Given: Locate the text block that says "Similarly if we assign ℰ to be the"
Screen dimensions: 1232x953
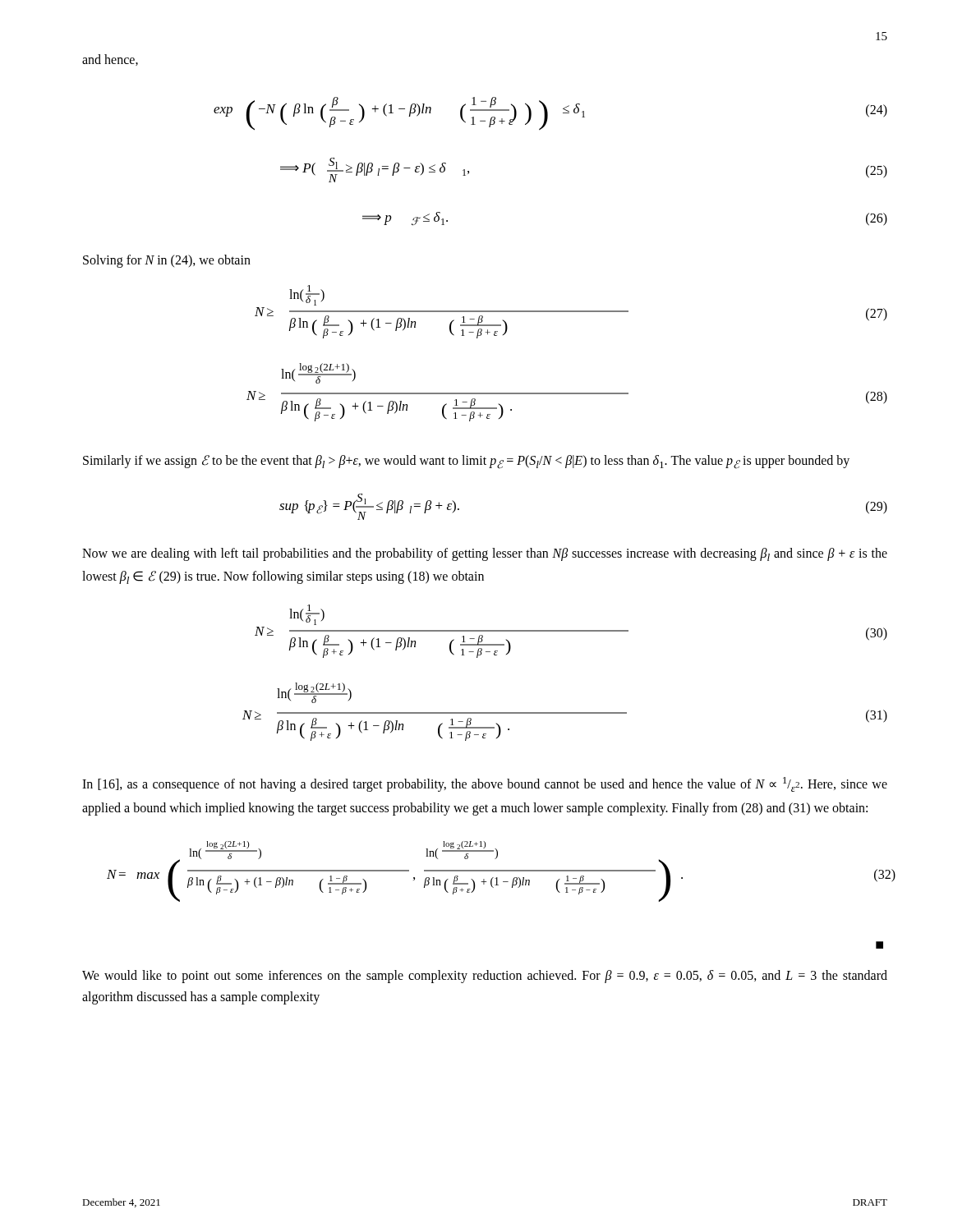Looking at the screenshot, I should point(466,462).
